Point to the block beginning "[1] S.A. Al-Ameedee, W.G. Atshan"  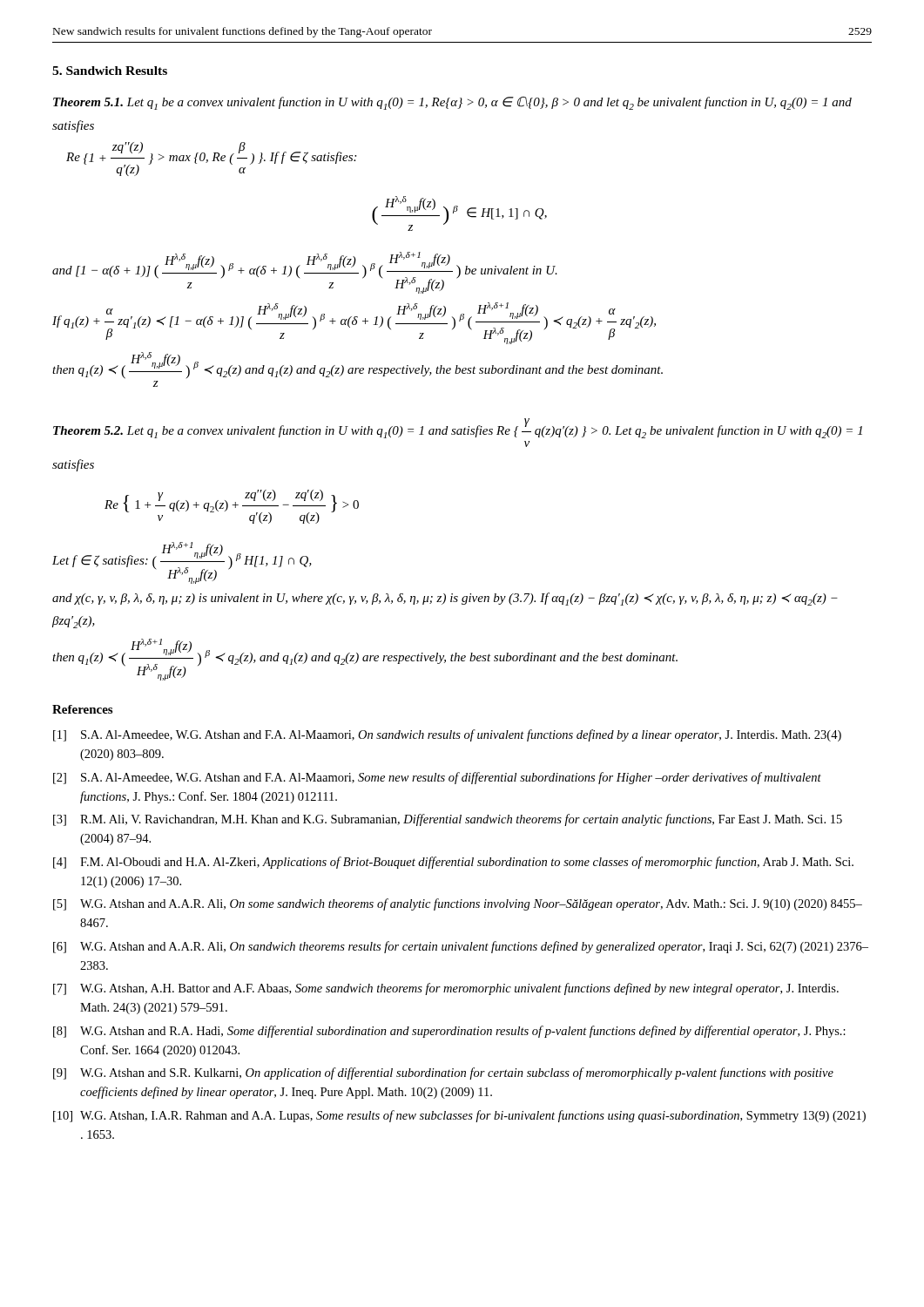coord(462,745)
